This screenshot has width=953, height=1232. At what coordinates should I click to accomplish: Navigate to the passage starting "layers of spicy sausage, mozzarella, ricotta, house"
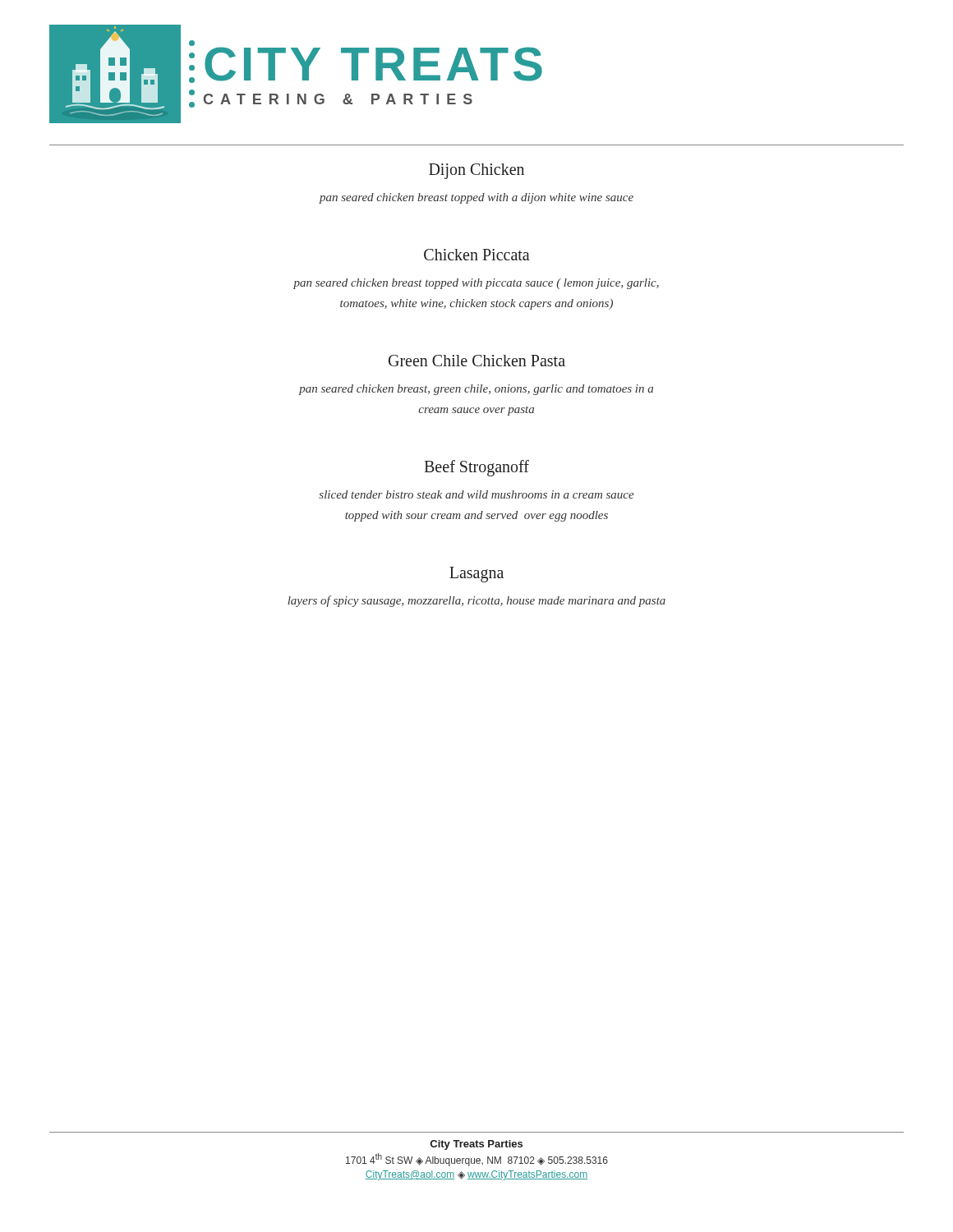coord(476,600)
